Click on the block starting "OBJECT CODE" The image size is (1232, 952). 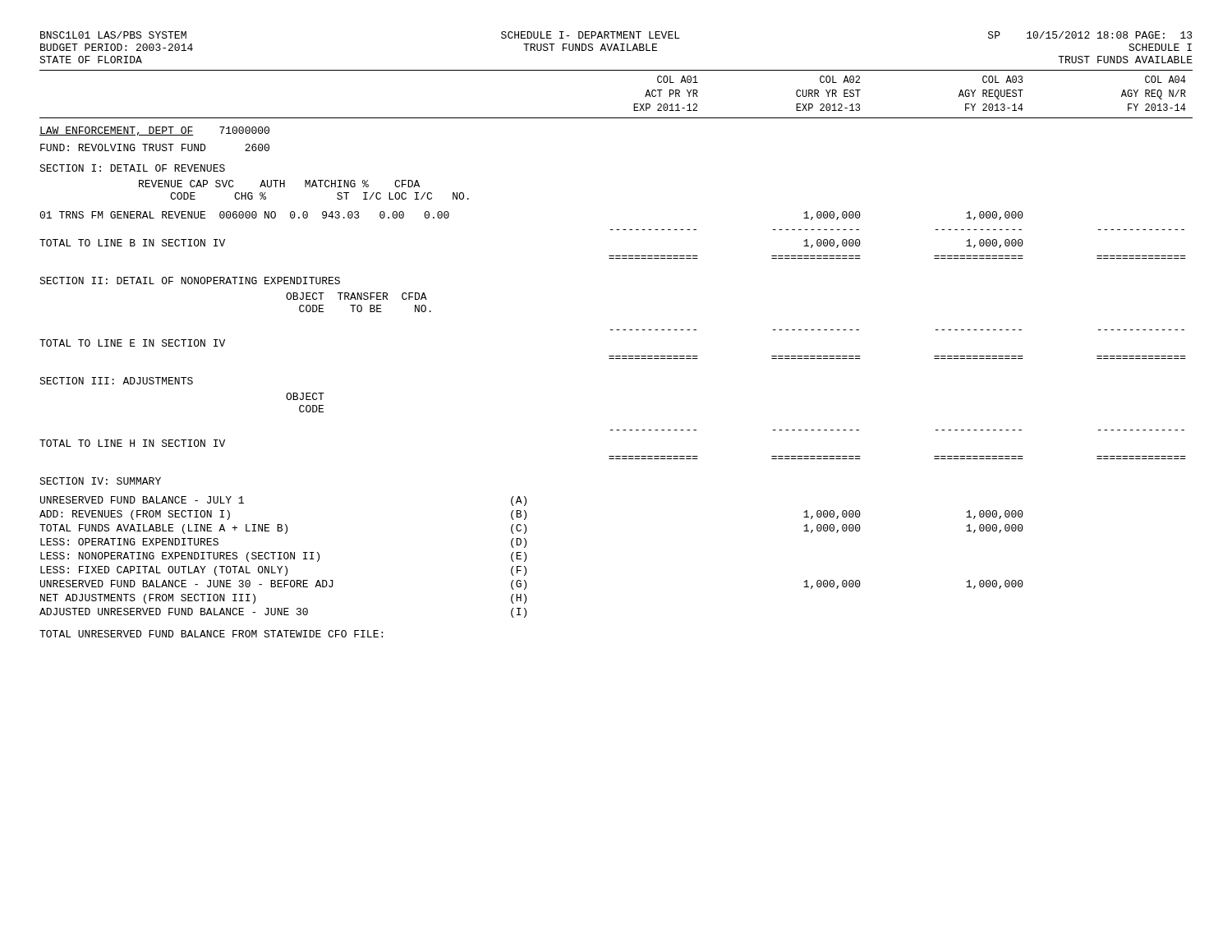pyautogui.click(x=305, y=404)
